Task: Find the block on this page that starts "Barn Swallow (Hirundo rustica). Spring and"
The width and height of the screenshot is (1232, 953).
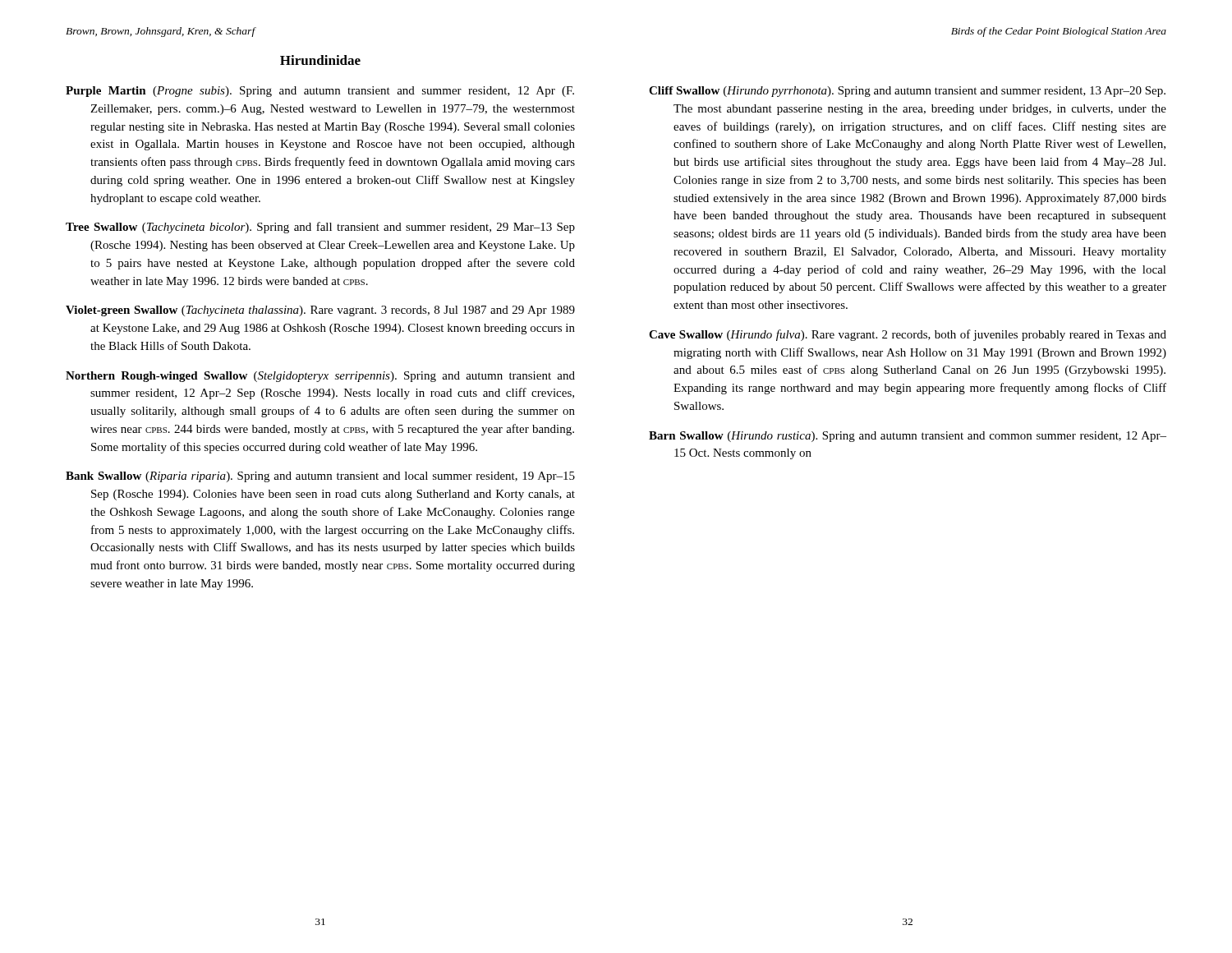Action: [908, 444]
